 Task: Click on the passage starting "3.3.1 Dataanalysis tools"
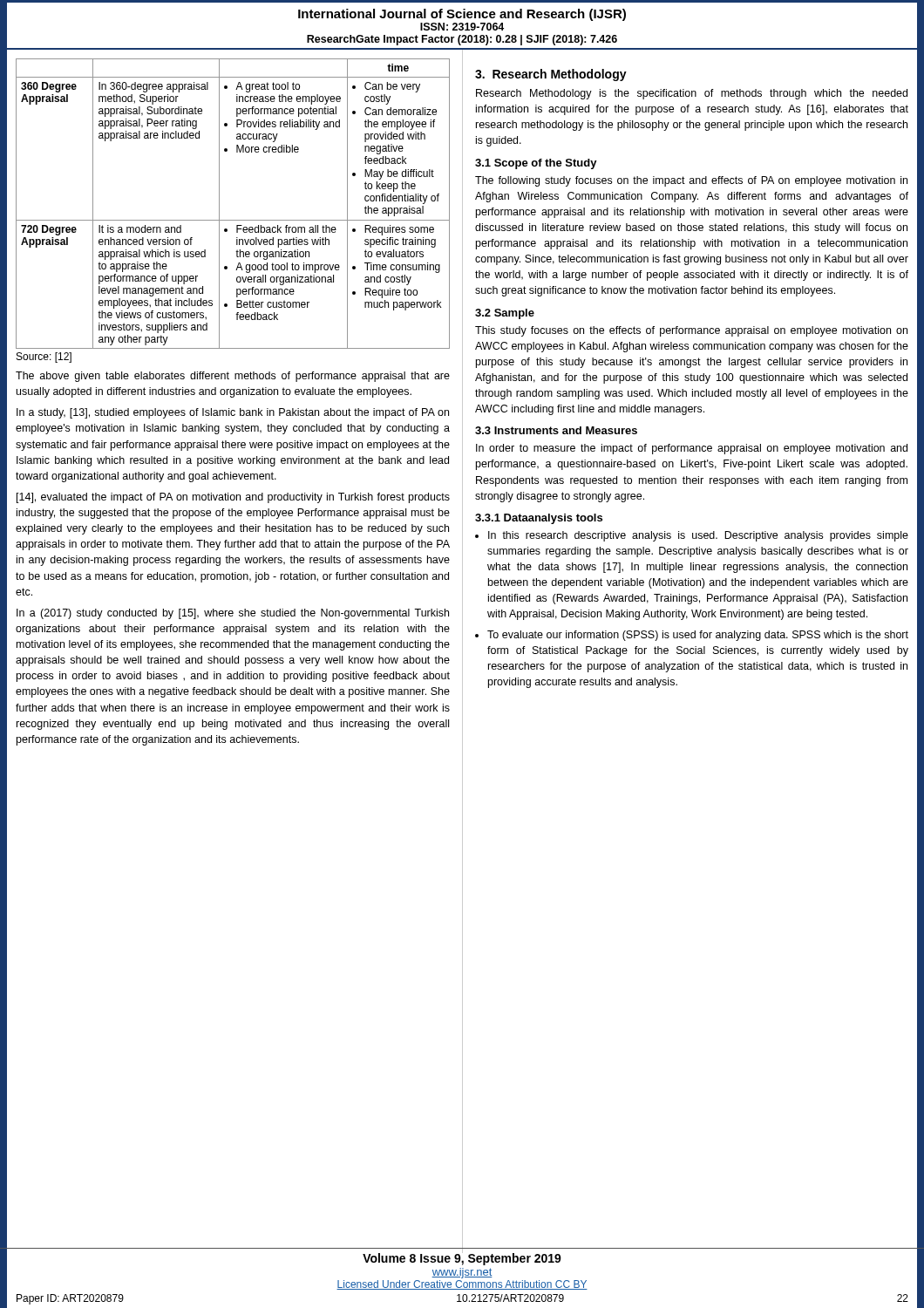coord(539,517)
